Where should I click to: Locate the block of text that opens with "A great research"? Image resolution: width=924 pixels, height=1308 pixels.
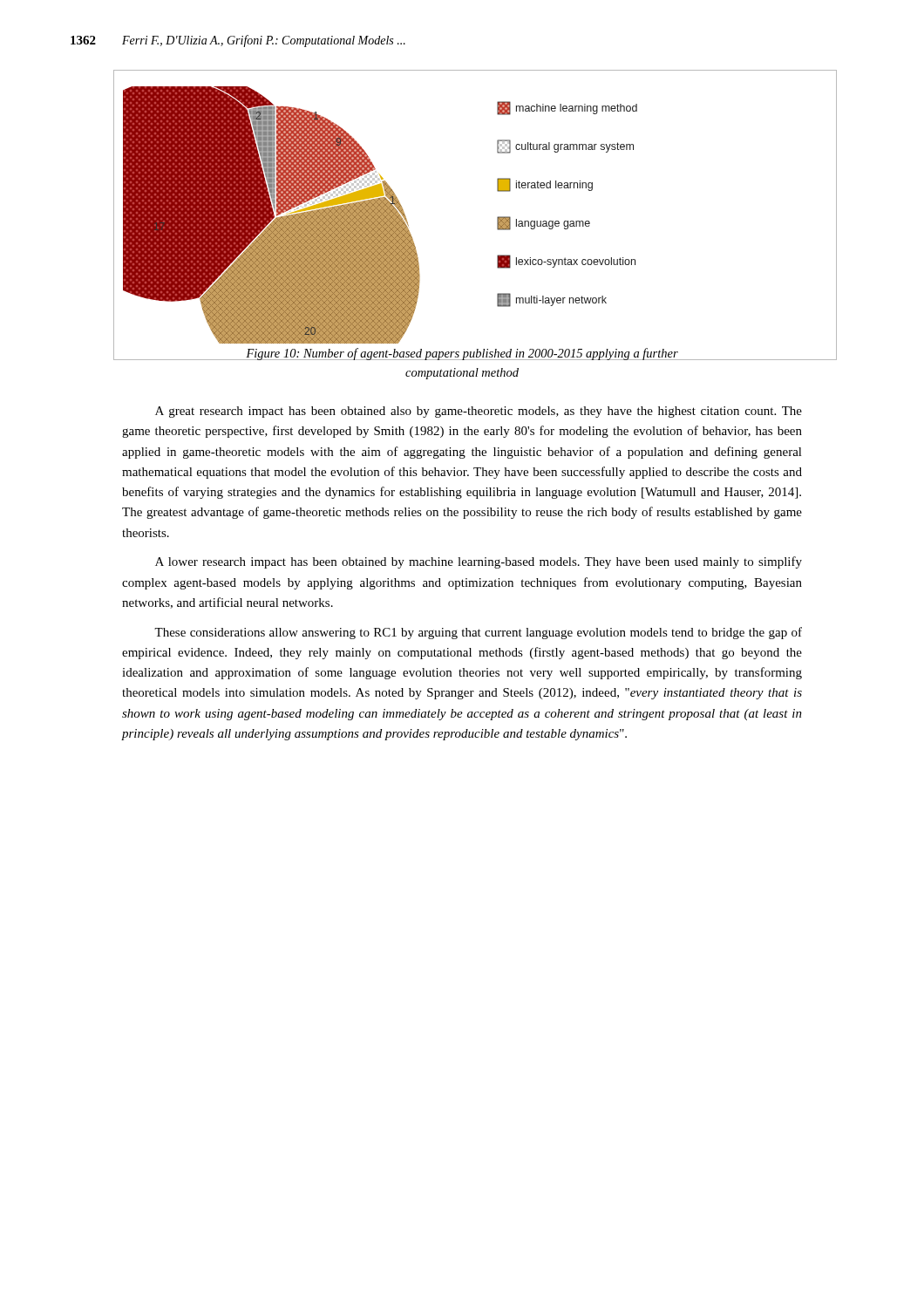(x=462, y=573)
